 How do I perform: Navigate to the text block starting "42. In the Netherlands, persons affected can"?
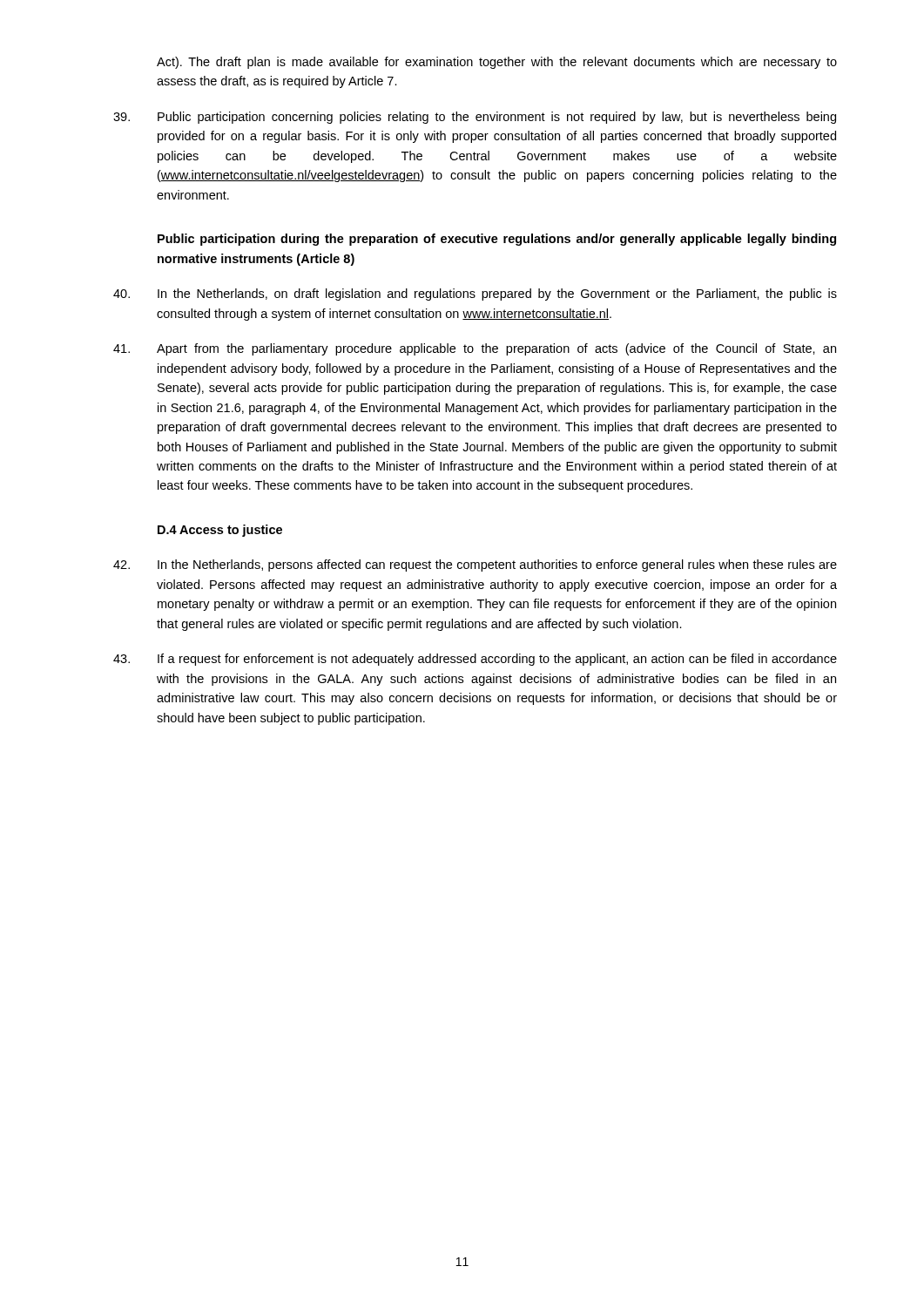click(x=475, y=594)
